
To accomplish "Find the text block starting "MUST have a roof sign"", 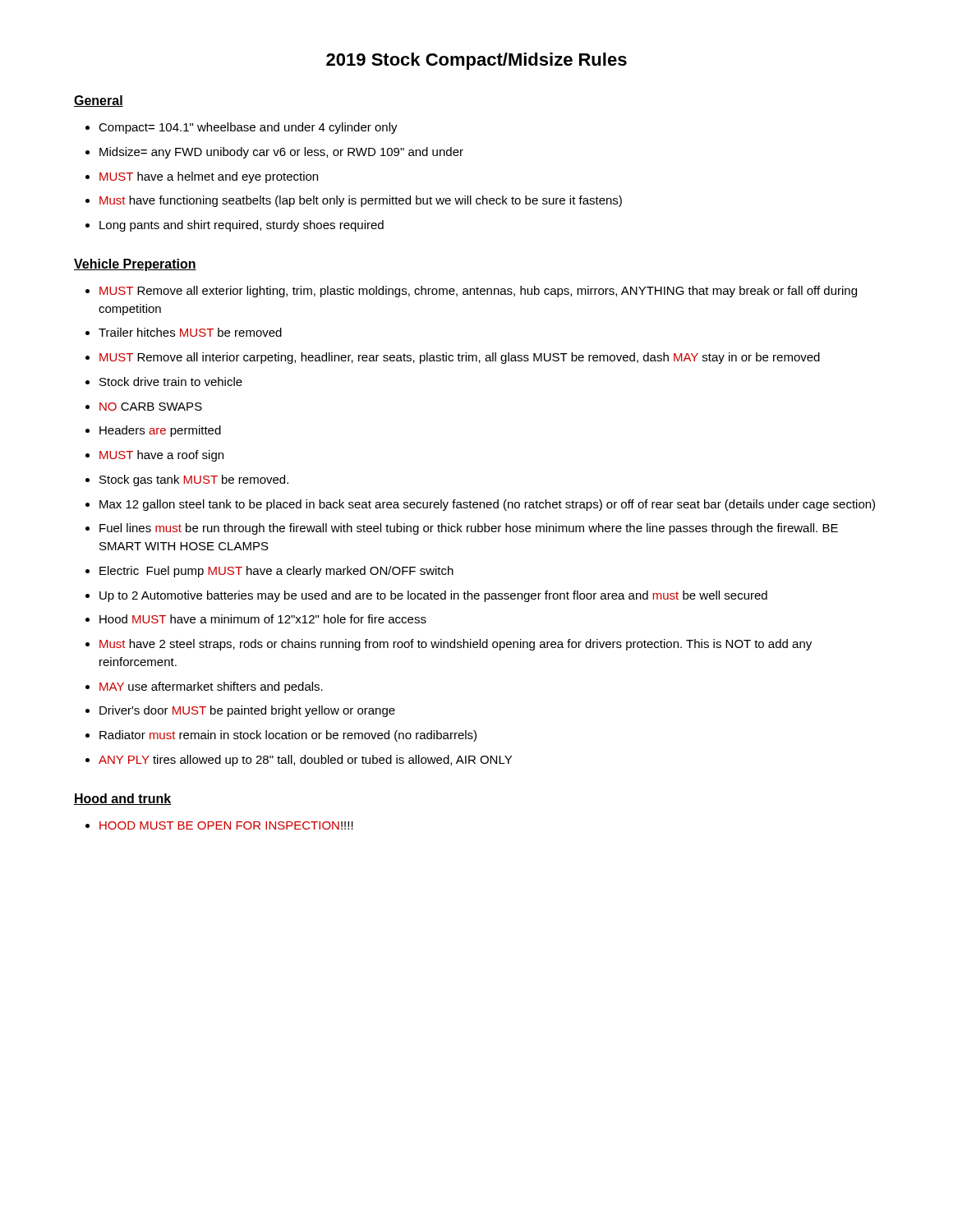I will click(x=154, y=456).
